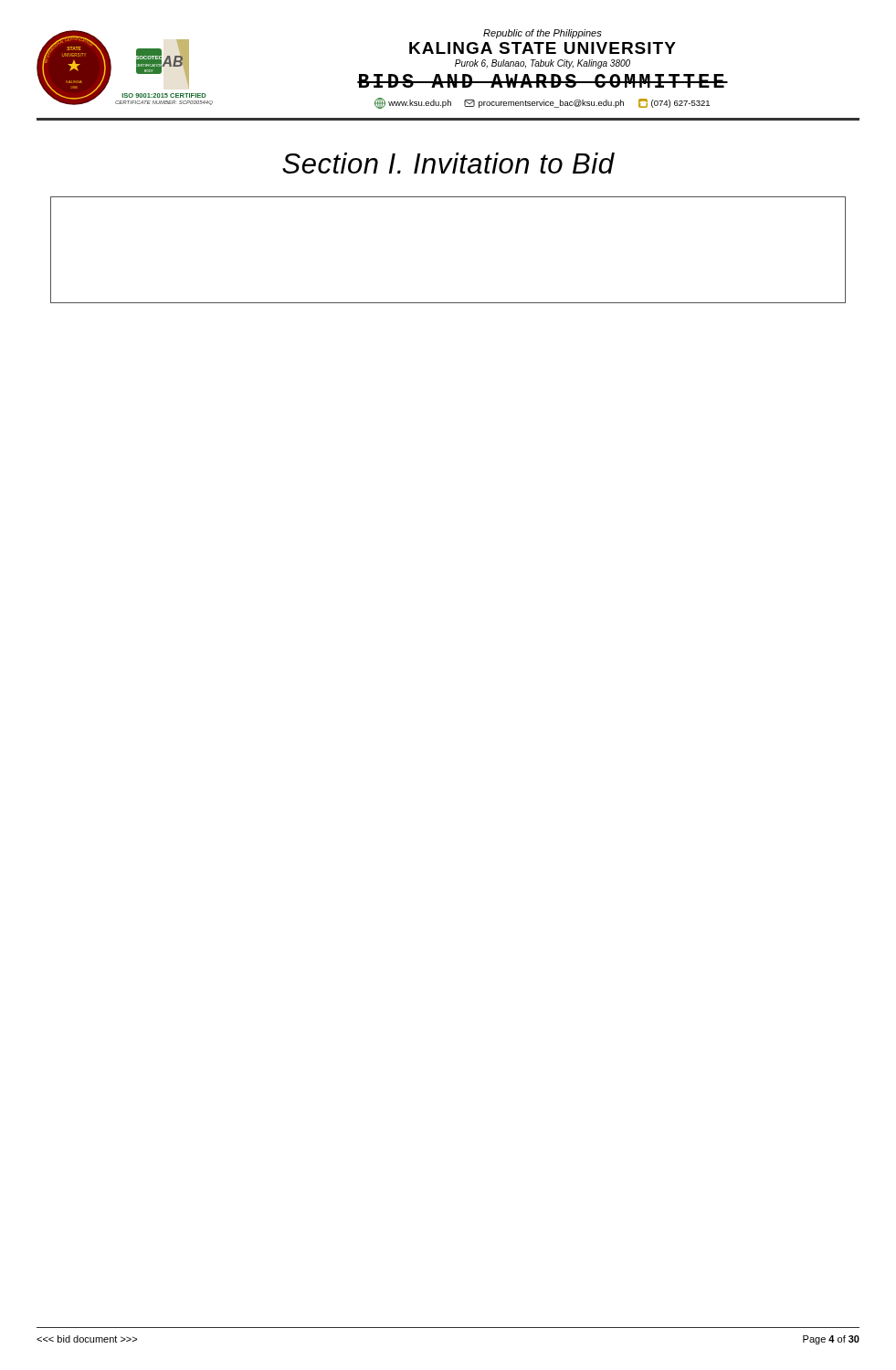Viewport: 896px width, 1370px height.
Task: Locate the title that says "Section I. Invitation to Bid"
Action: point(448,164)
